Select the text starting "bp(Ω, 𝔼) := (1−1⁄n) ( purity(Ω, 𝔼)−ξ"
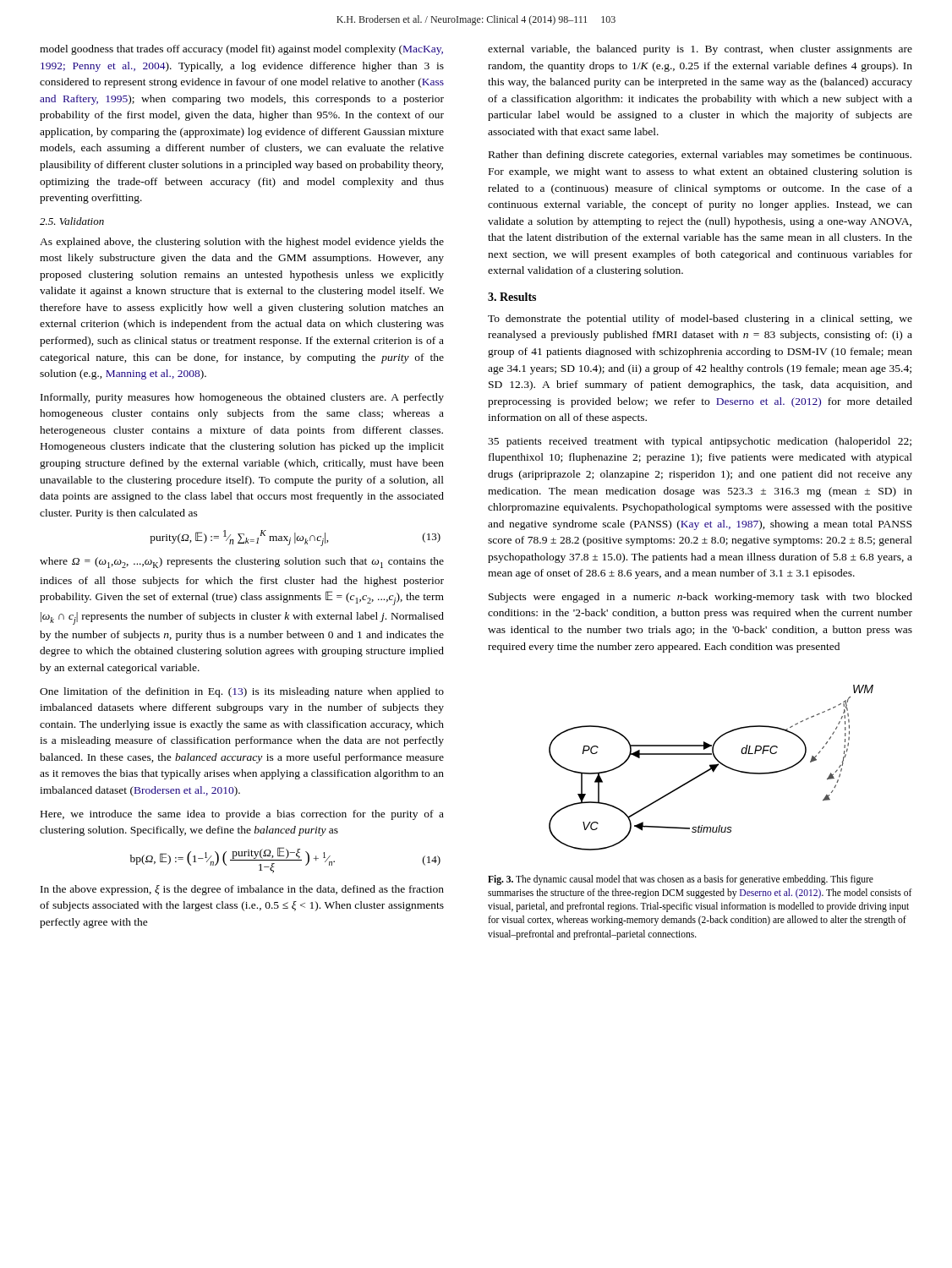Image resolution: width=952 pixels, height=1268 pixels. [285, 859]
